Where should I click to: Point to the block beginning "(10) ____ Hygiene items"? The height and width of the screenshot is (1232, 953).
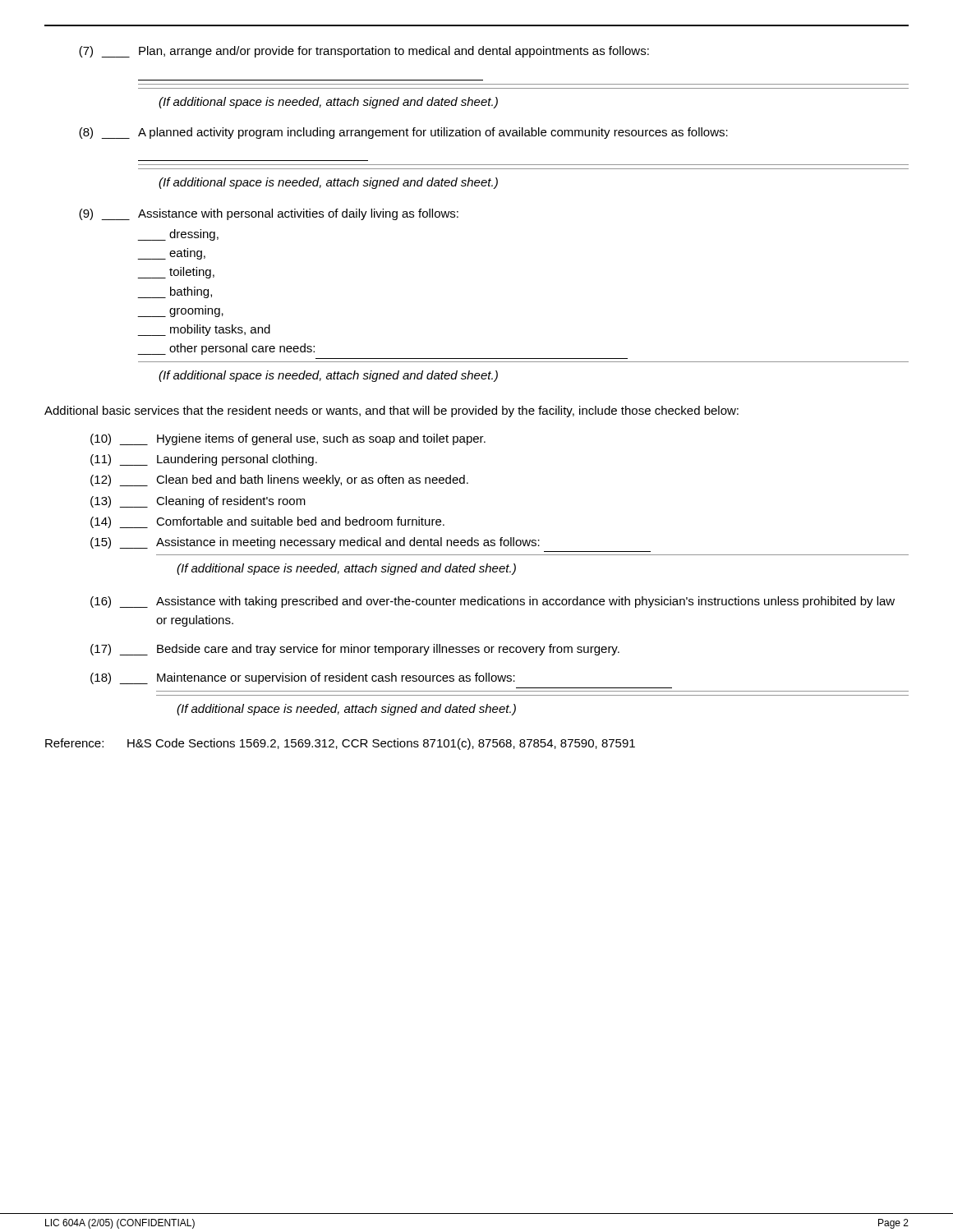click(x=489, y=438)
